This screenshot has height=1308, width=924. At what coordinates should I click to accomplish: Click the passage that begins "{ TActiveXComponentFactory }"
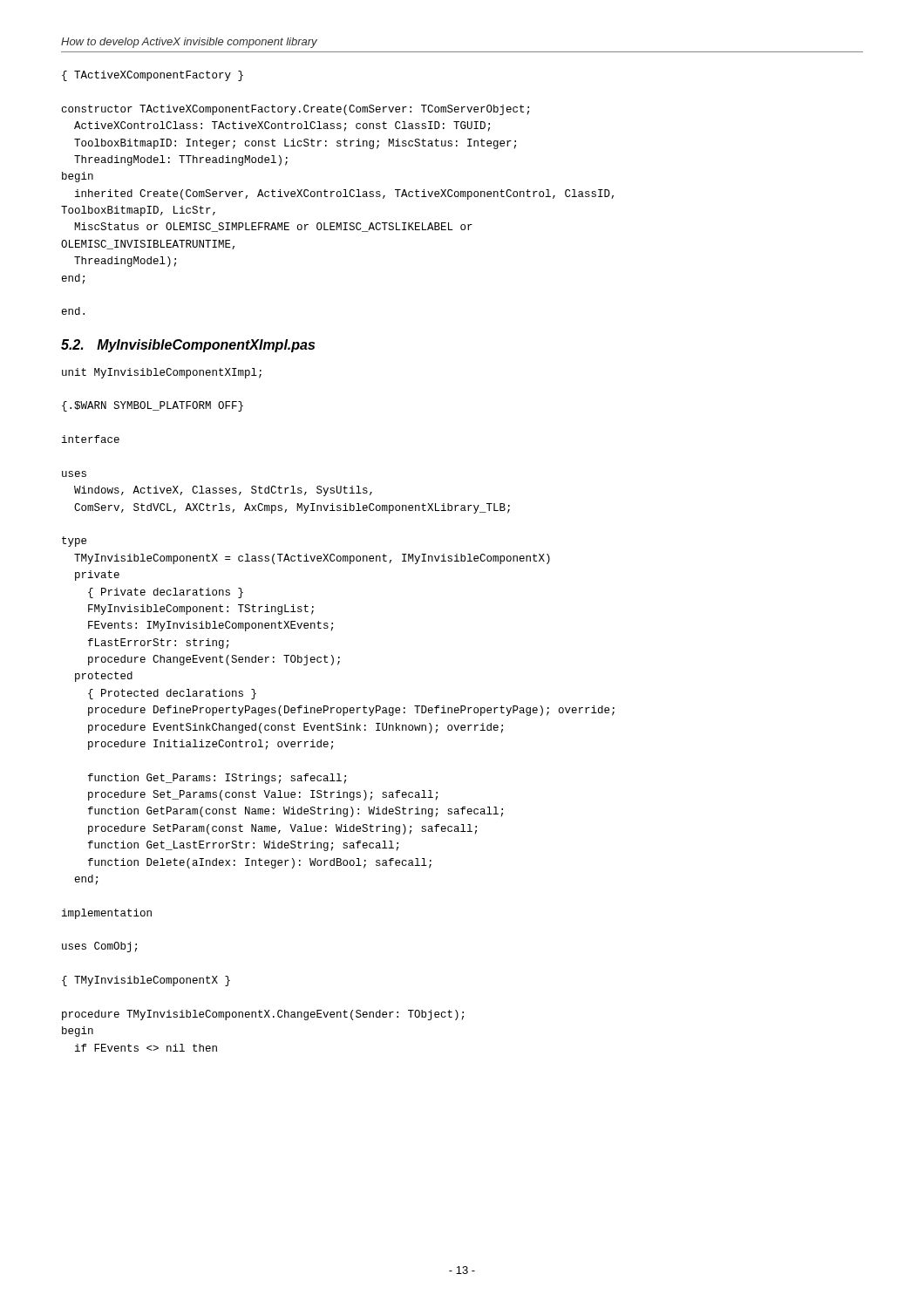(339, 194)
